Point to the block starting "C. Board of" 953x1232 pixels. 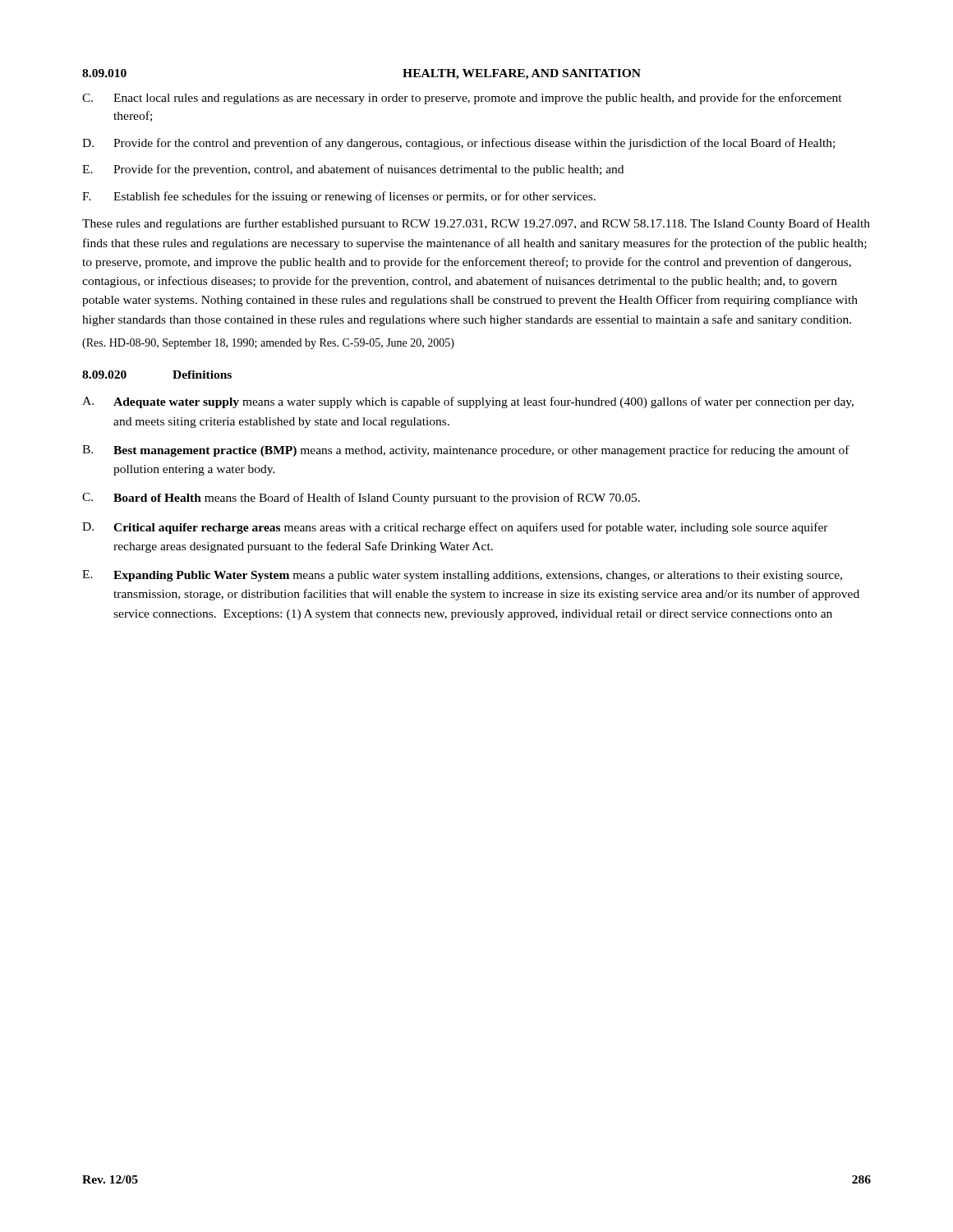[476, 498]
